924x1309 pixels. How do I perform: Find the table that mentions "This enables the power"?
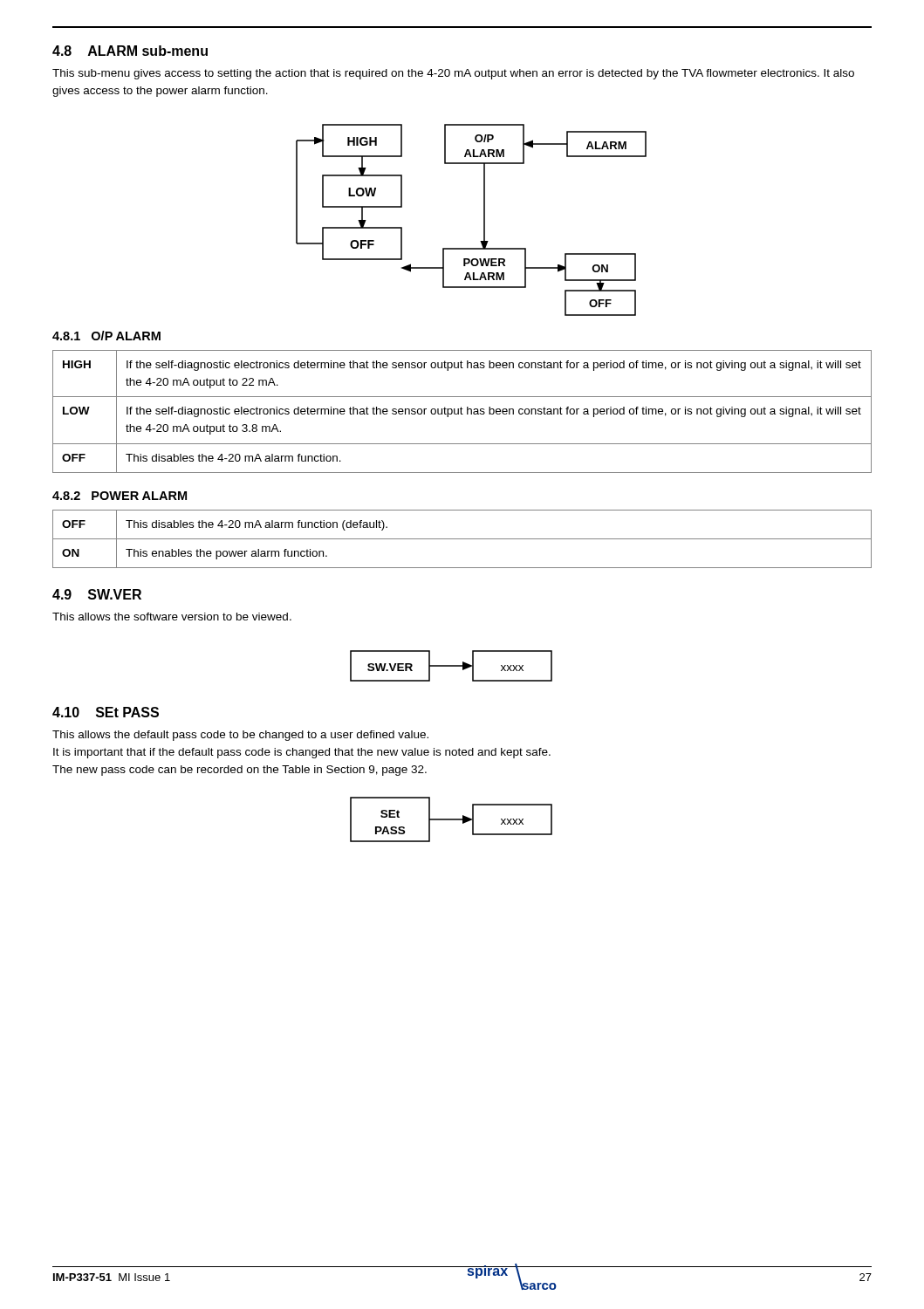click(462, 539)
